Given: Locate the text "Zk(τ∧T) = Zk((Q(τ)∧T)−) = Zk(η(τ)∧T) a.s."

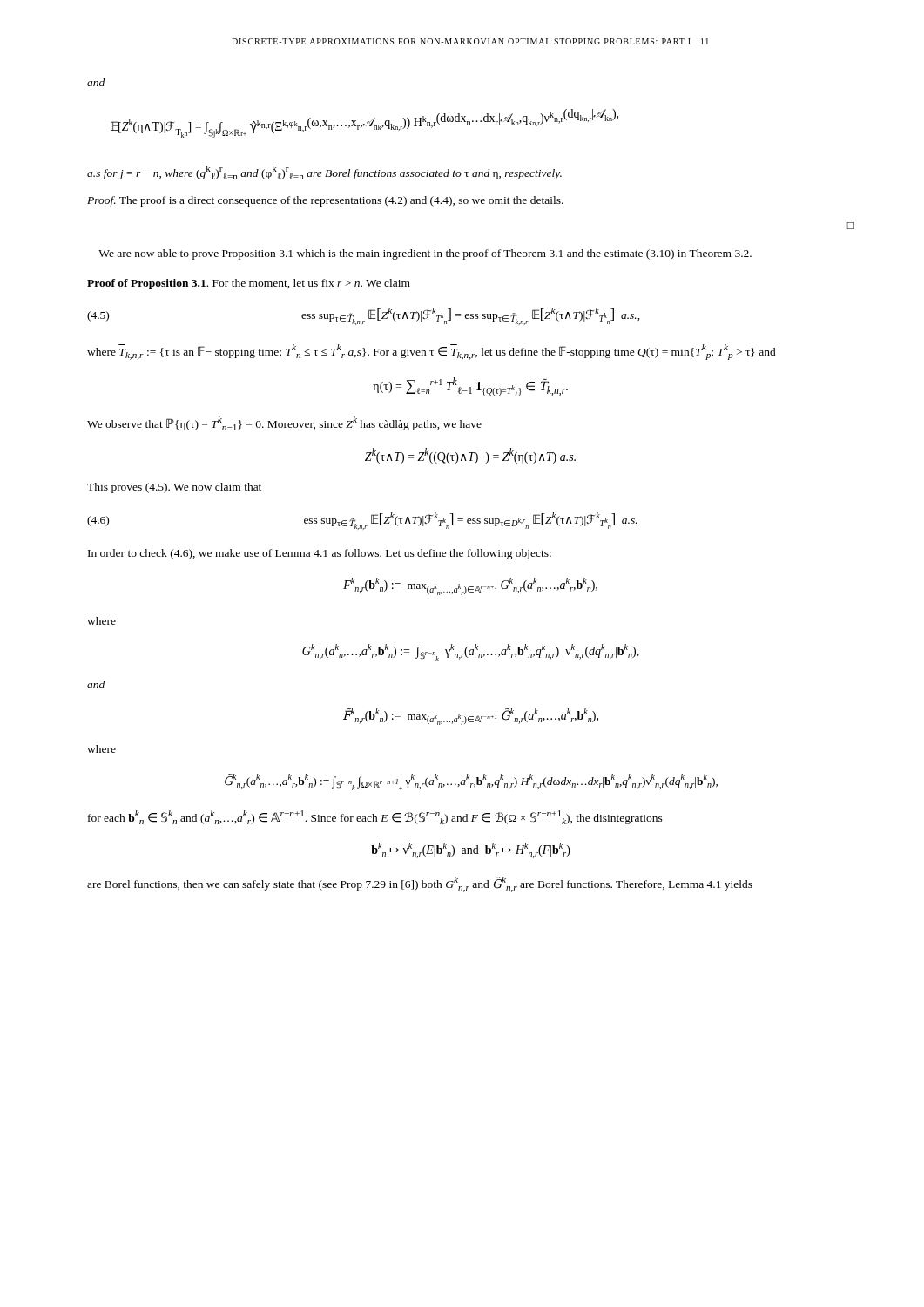Looking at the screenshot, I should 471,455.
